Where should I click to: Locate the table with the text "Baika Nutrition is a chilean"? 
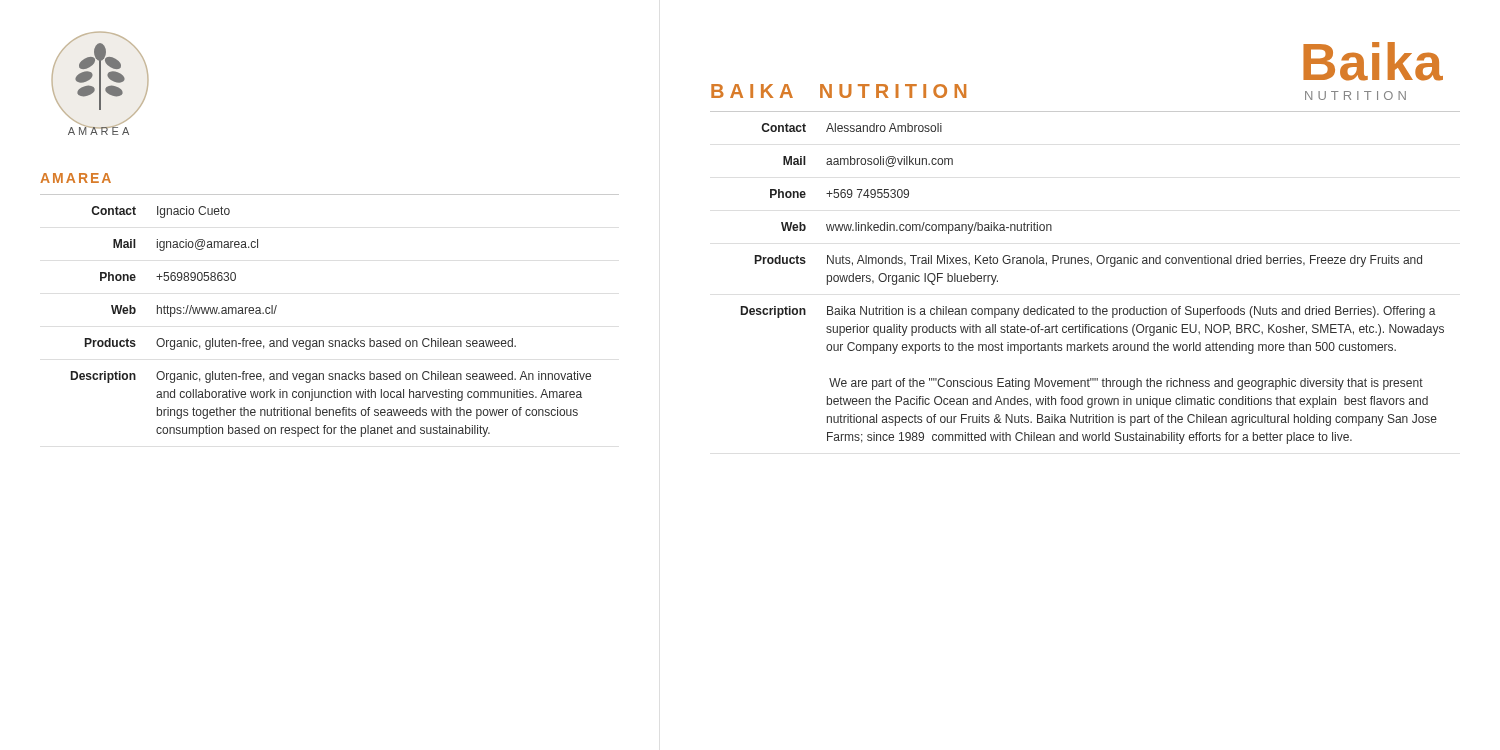(x=1085, y=283)
